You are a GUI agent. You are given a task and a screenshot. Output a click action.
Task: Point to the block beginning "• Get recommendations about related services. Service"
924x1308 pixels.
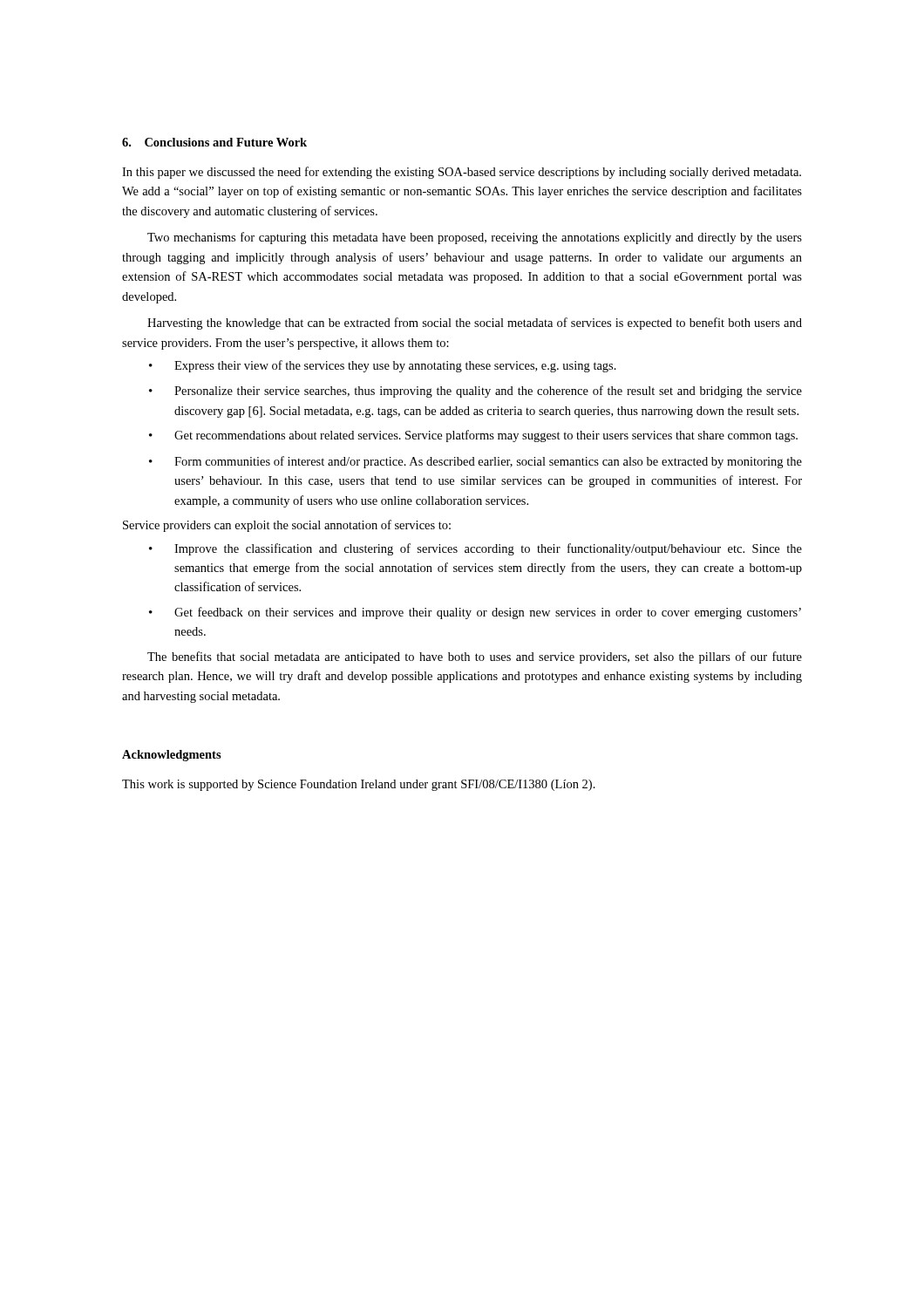[x=462, y=436]
